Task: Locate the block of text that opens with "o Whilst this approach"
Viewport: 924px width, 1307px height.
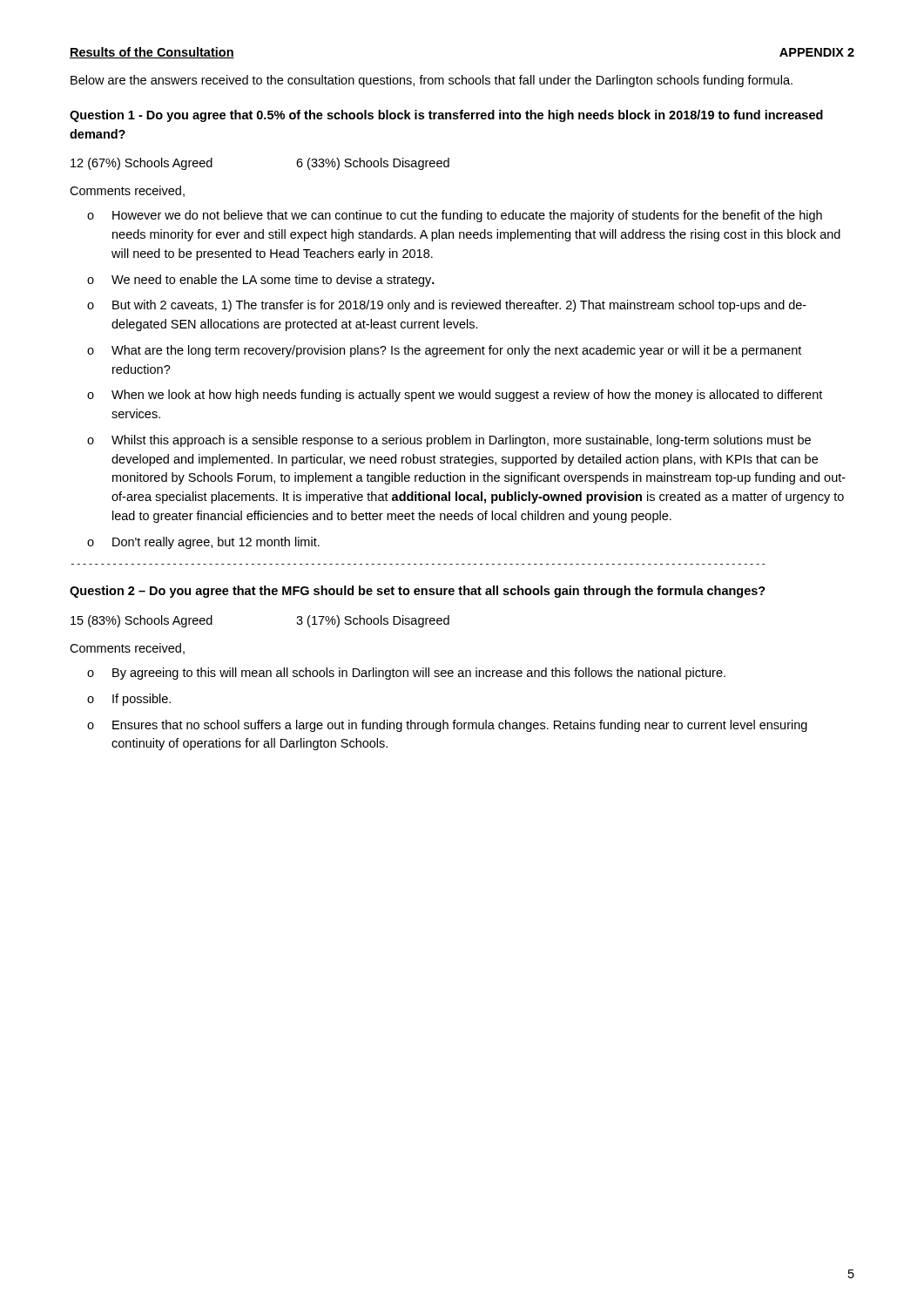Action: point(471,478)
